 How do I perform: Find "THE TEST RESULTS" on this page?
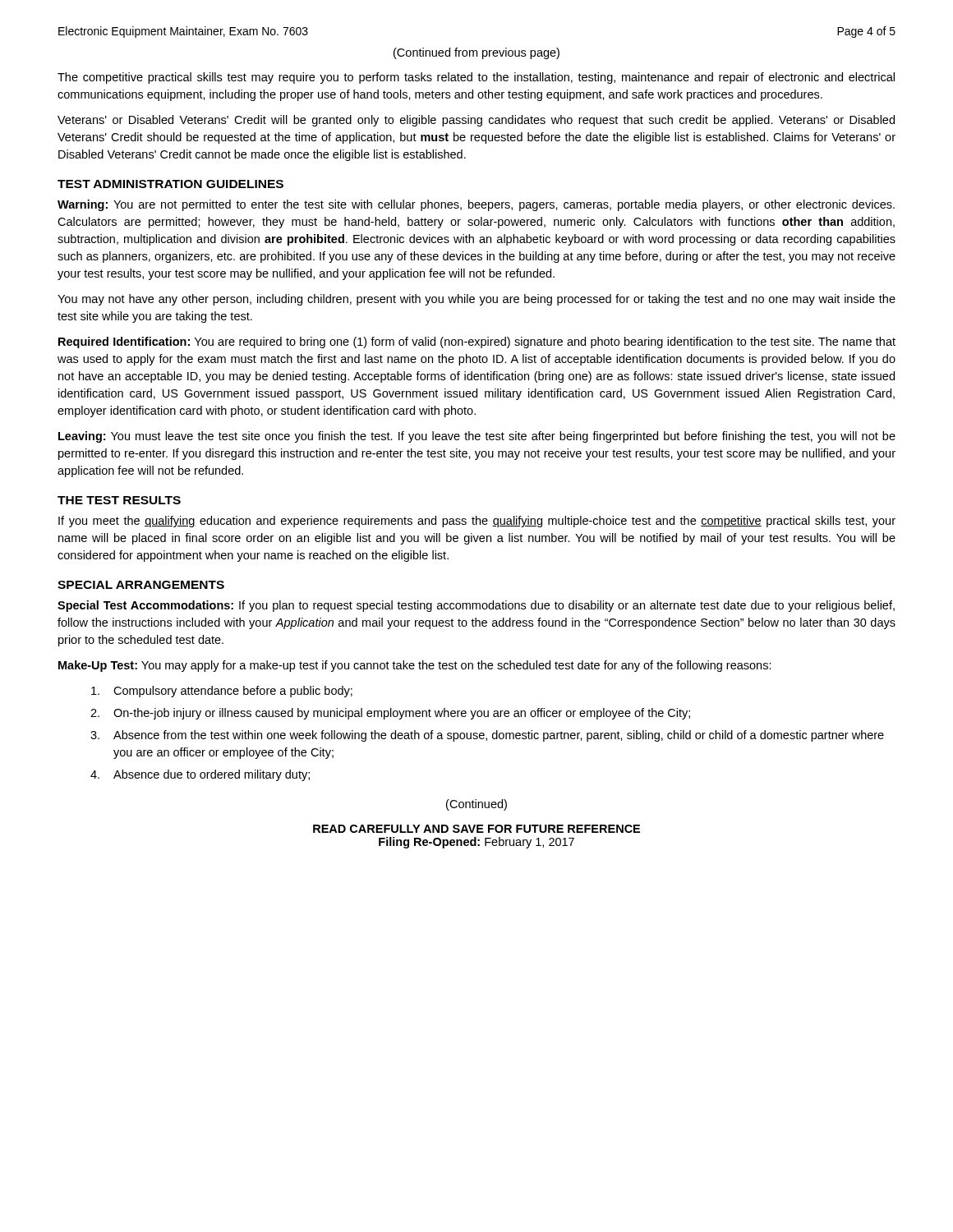(119, 500)
